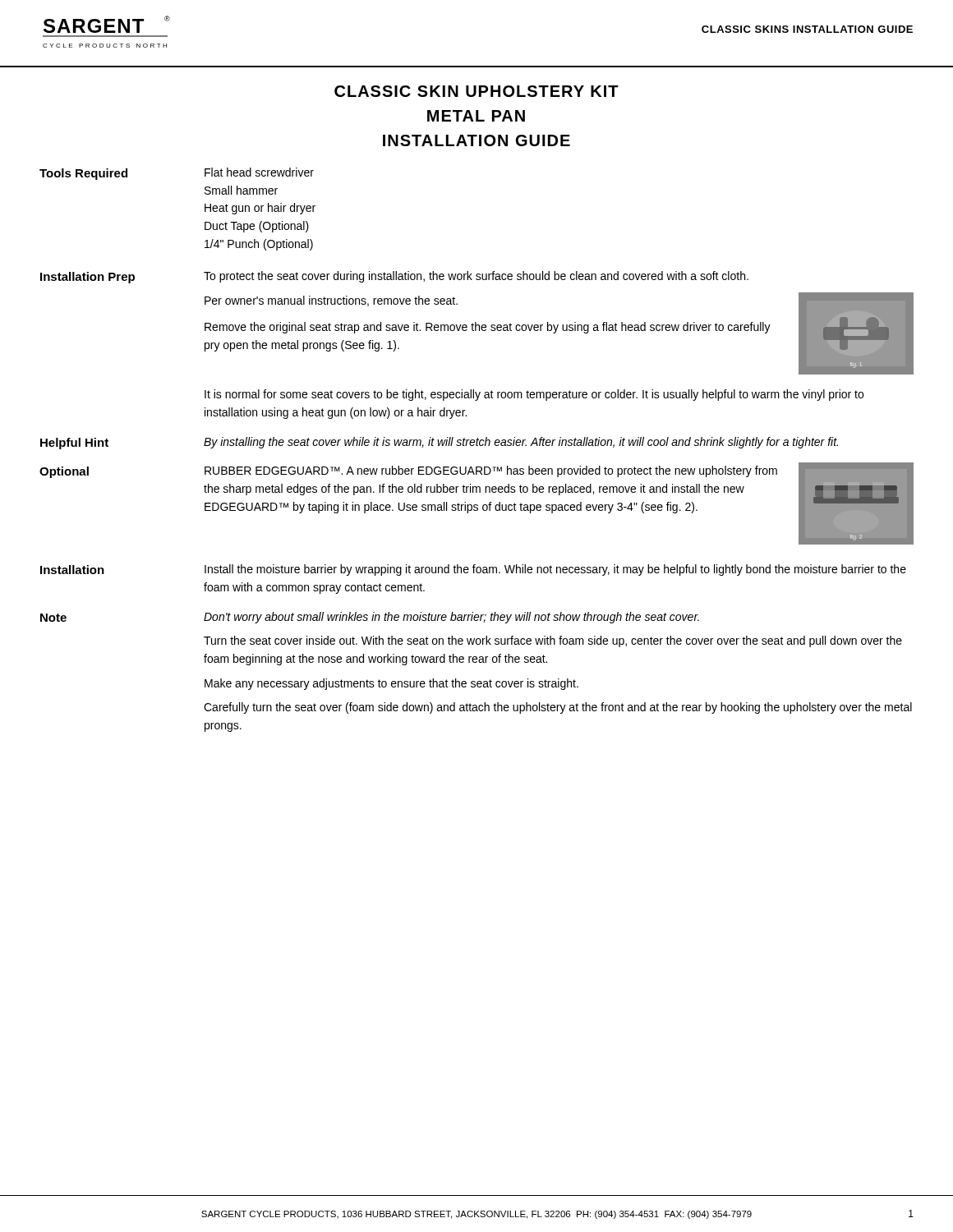Find the text starting "RUBBER EDGEGUARD™. A new rubber EDGEGUARD™ has"
Screen dimensions: 1232x953
[491, 489]
